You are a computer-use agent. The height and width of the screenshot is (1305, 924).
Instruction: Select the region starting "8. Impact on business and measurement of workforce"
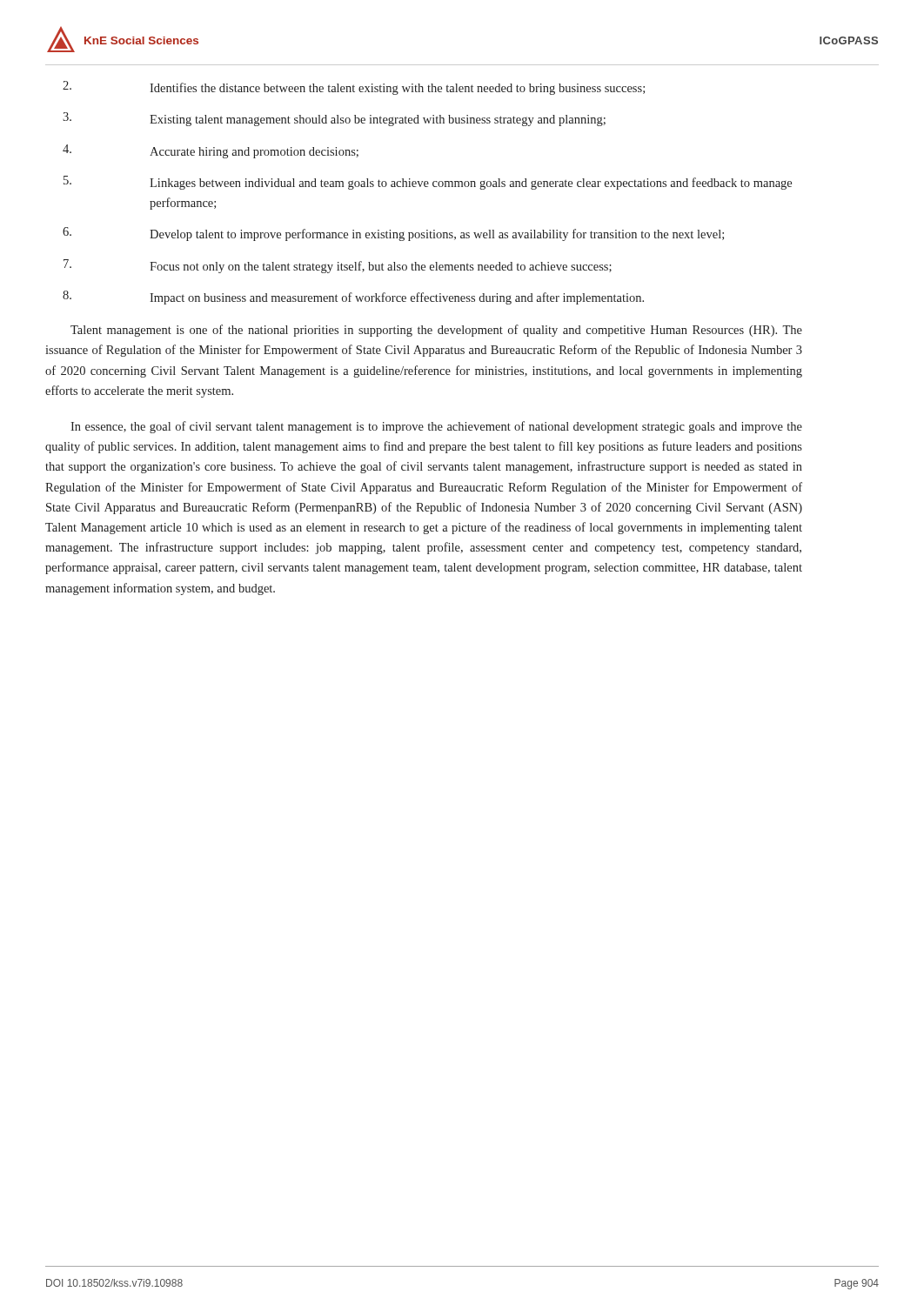click(x=424, y=298)
